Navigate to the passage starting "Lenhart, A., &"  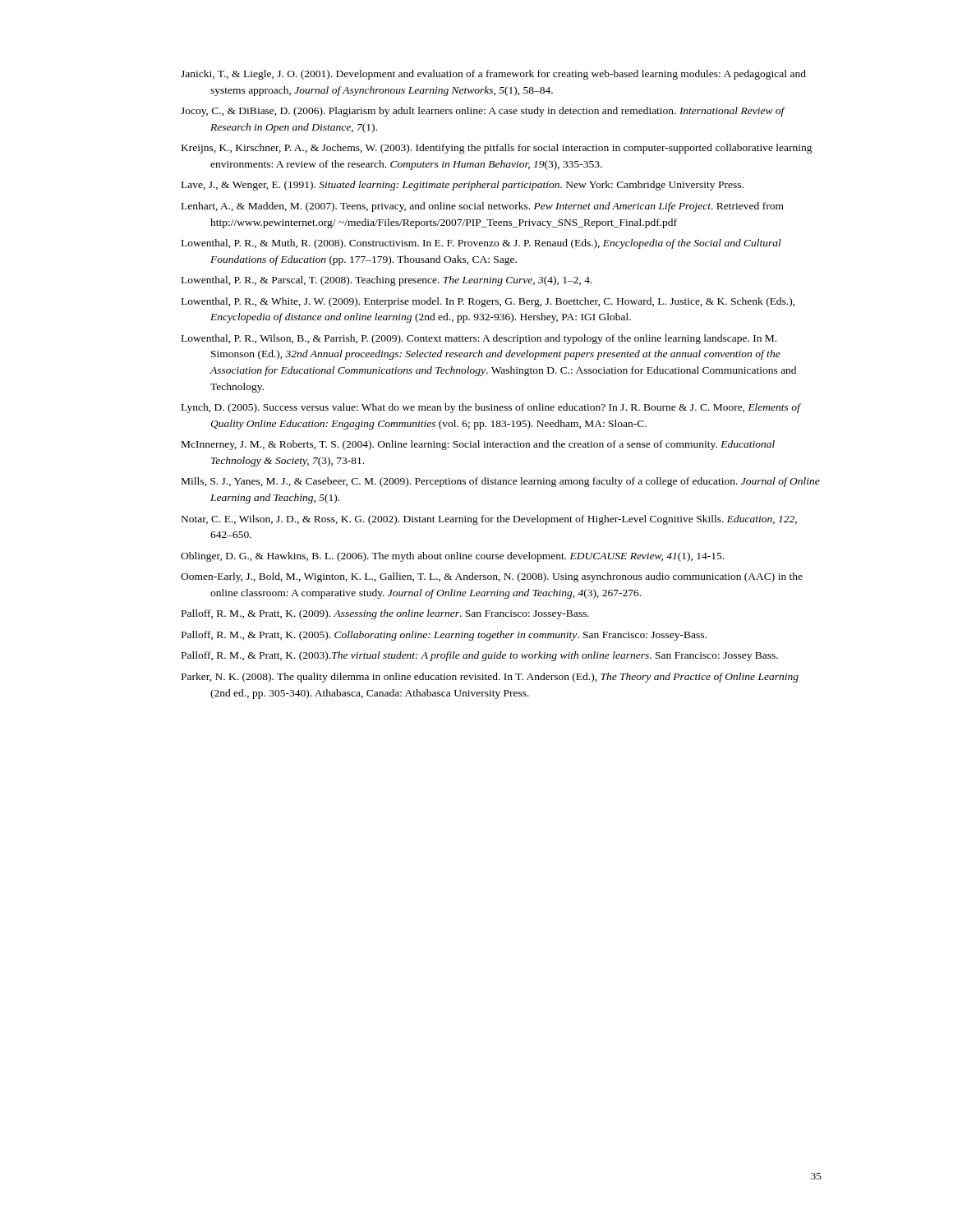pyautogui.click(x=482, y=214)
